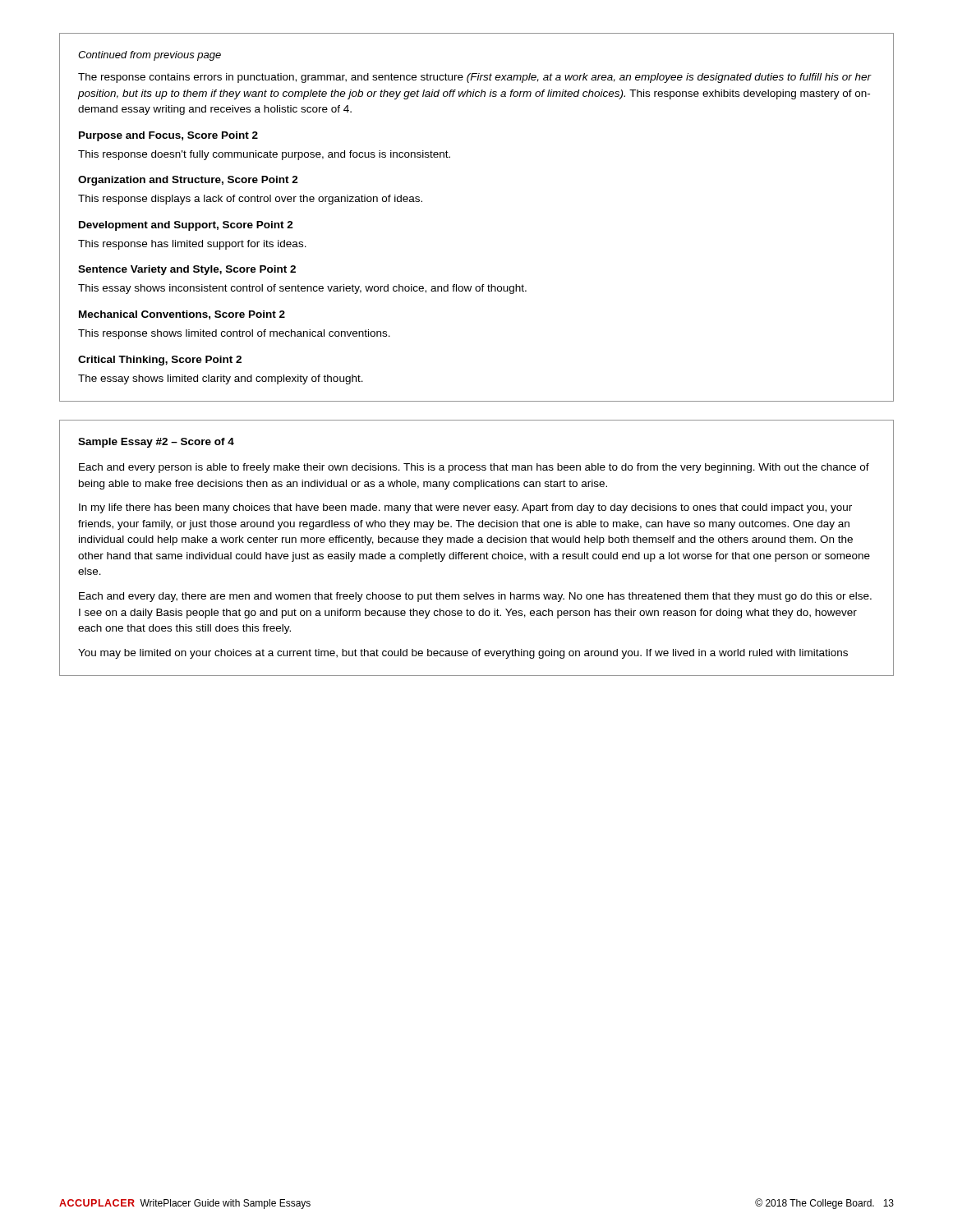Find the block on this page that starts "This response shows limited"

(x=234, y=333)
